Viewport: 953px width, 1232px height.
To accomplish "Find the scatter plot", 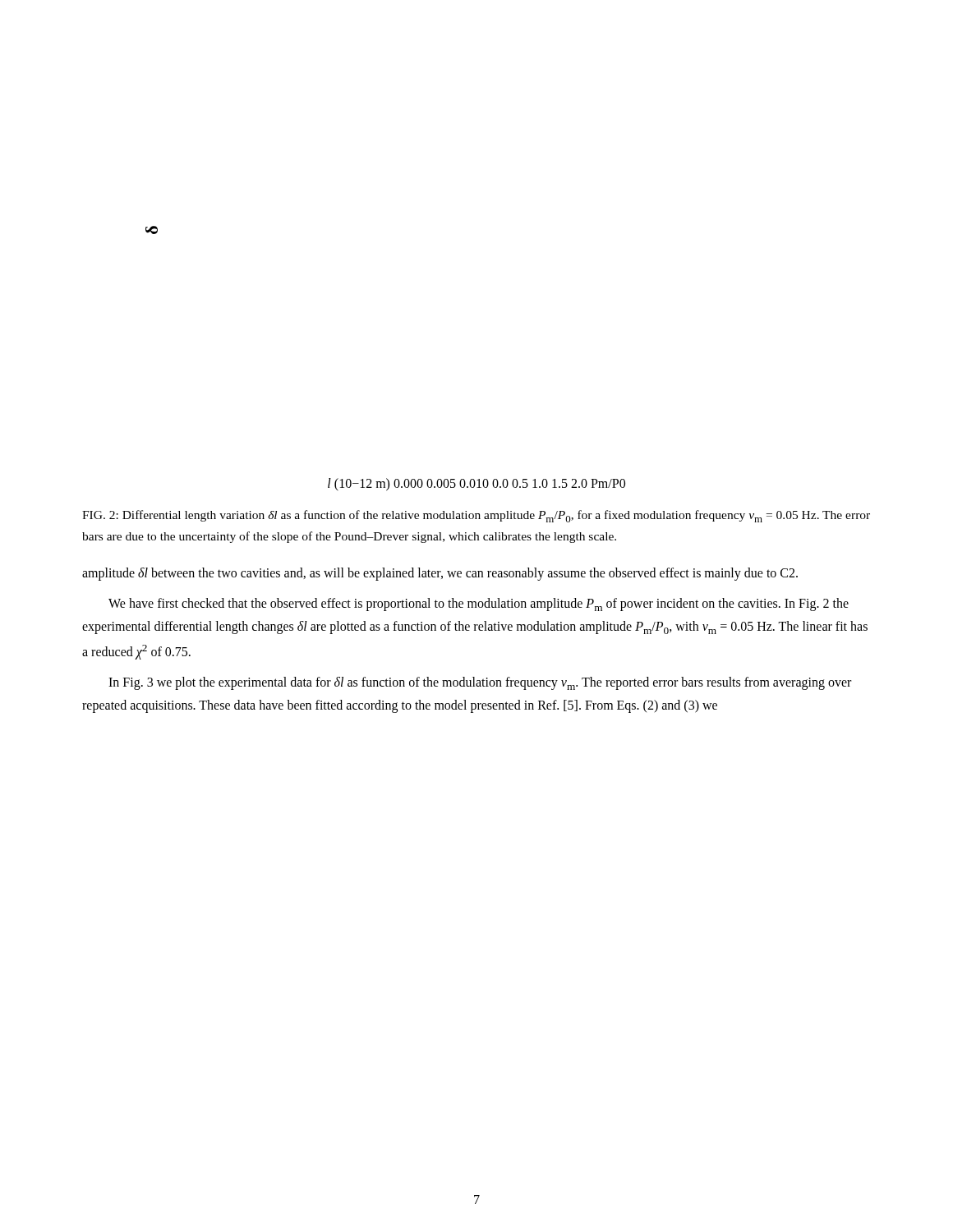I will tap(476, 262).
